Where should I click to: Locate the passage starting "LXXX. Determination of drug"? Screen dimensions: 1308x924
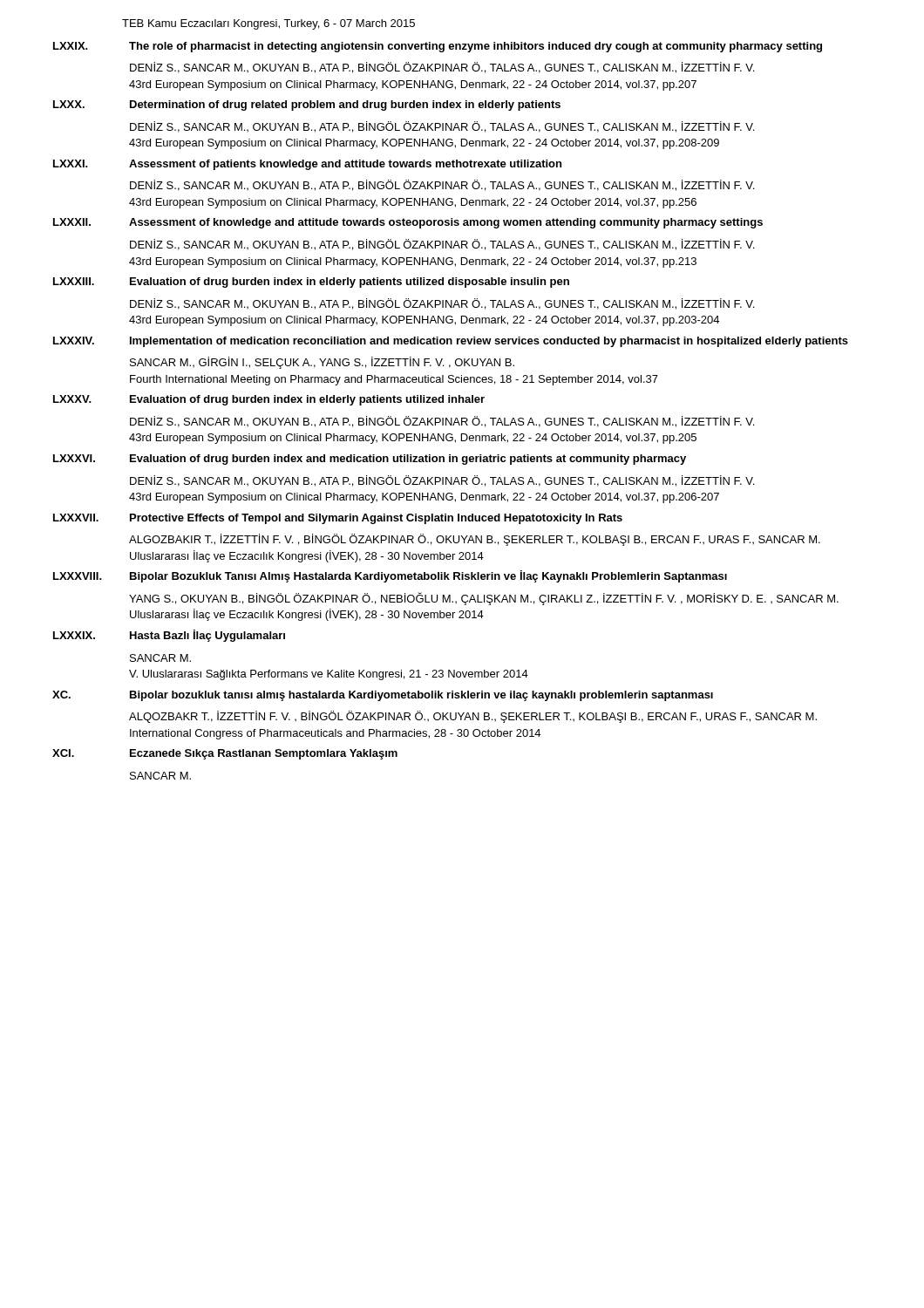click(x=466, y=105)
